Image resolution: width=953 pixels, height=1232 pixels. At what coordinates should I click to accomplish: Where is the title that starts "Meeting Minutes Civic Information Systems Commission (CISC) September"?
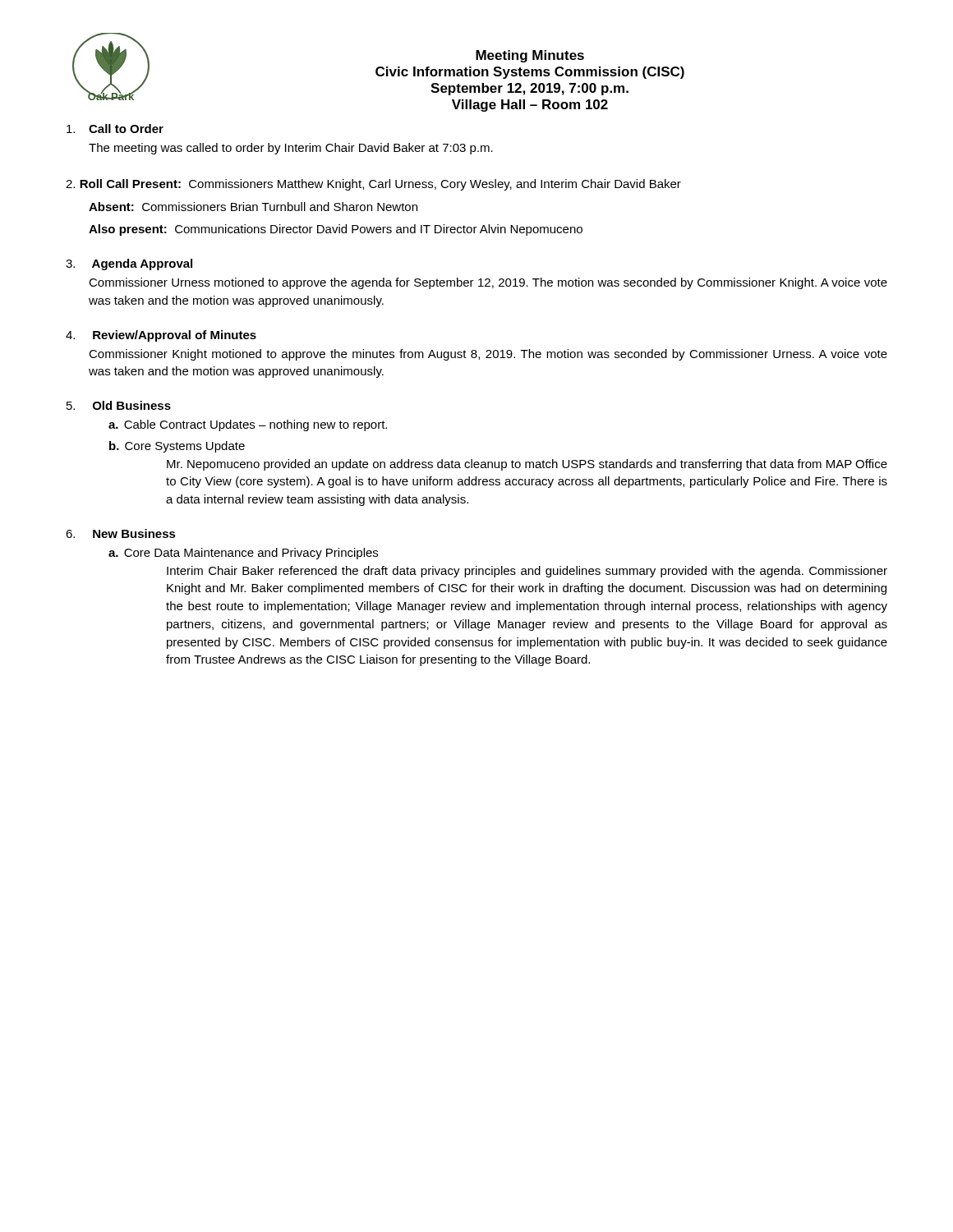click(x=530, y=81)
